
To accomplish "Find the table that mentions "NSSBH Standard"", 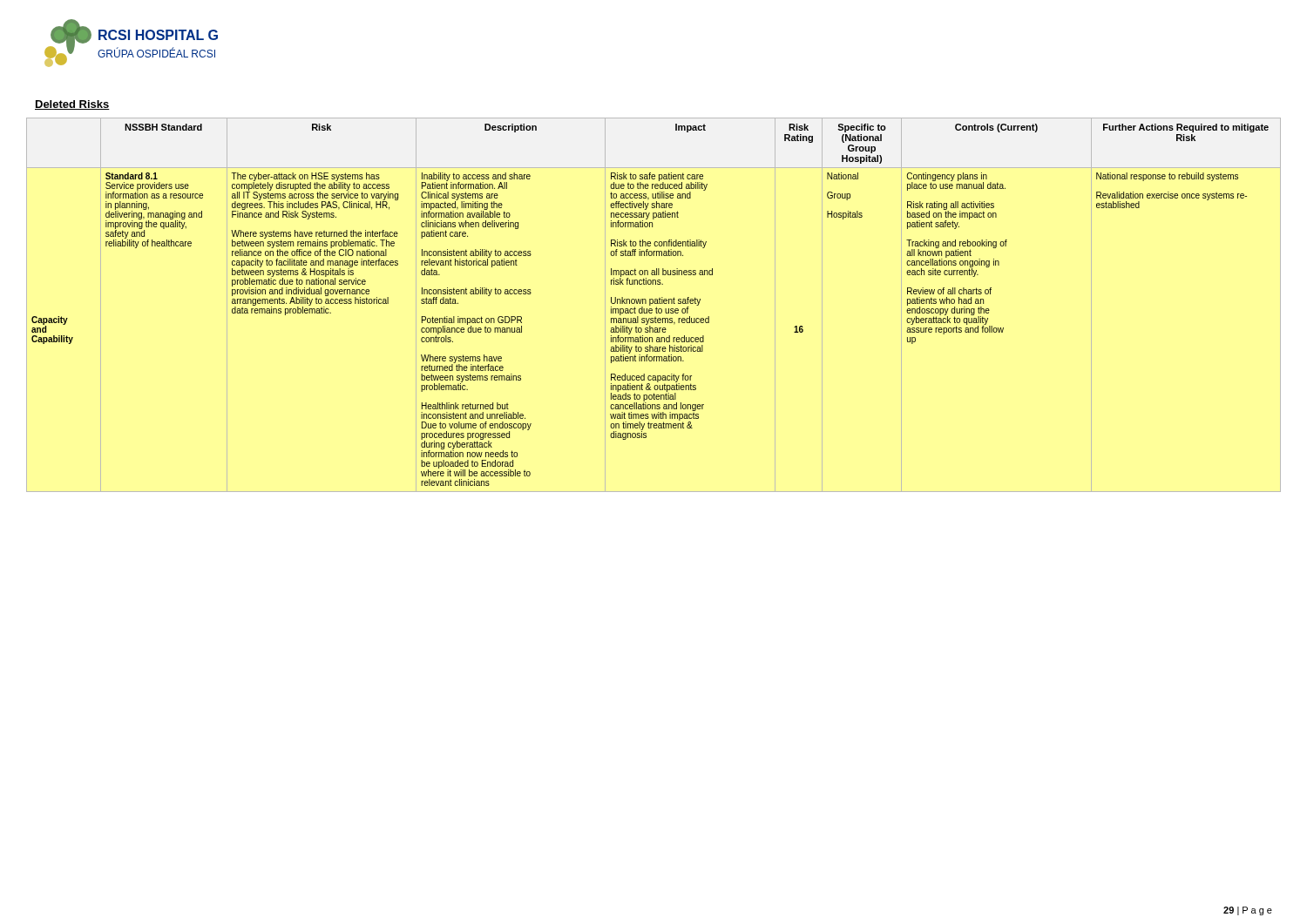I will (x=654, y=305).
